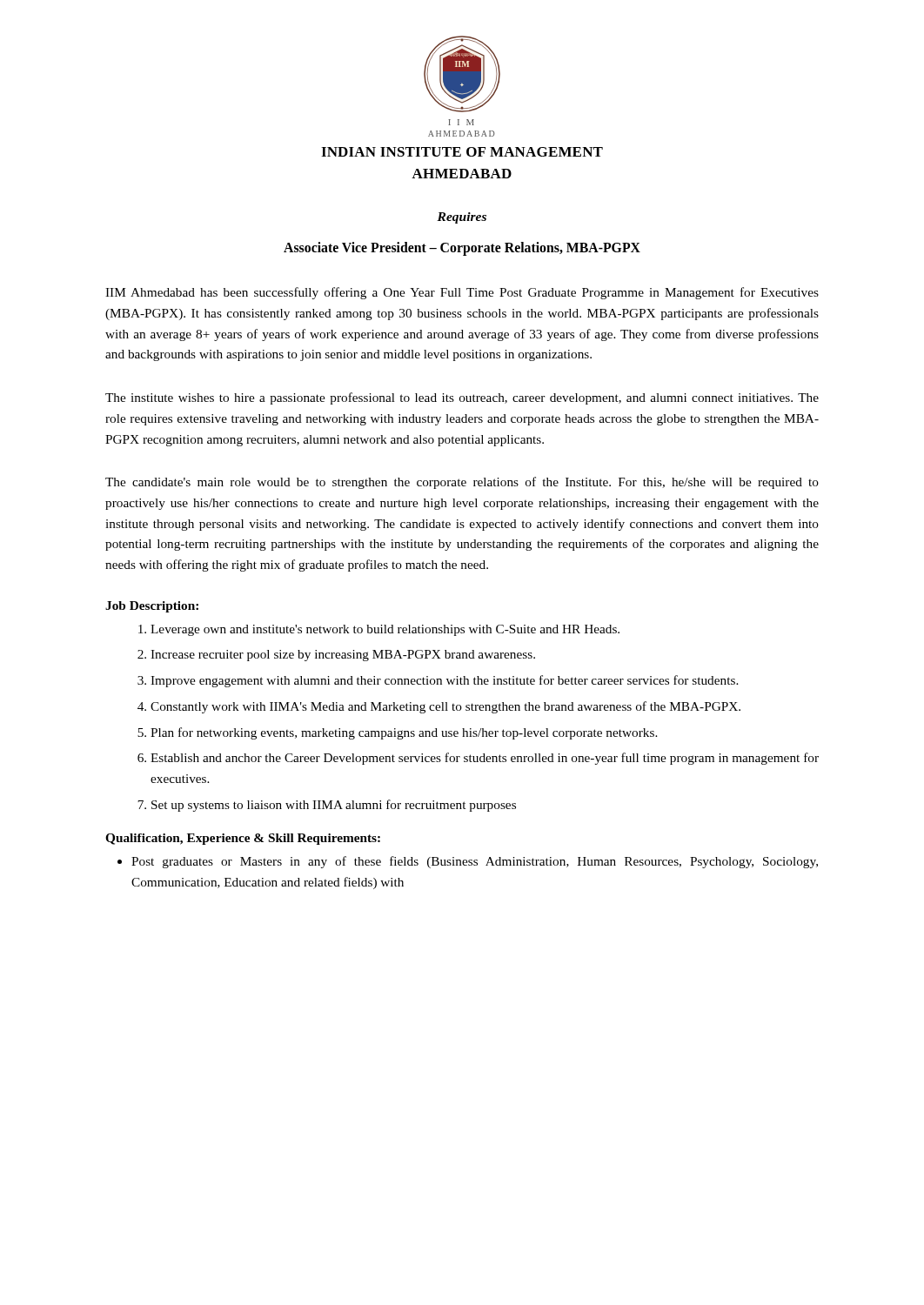Viewport: 924px width, 1305px height.
Task: Find the logo
Action: [x=462, y=87]
